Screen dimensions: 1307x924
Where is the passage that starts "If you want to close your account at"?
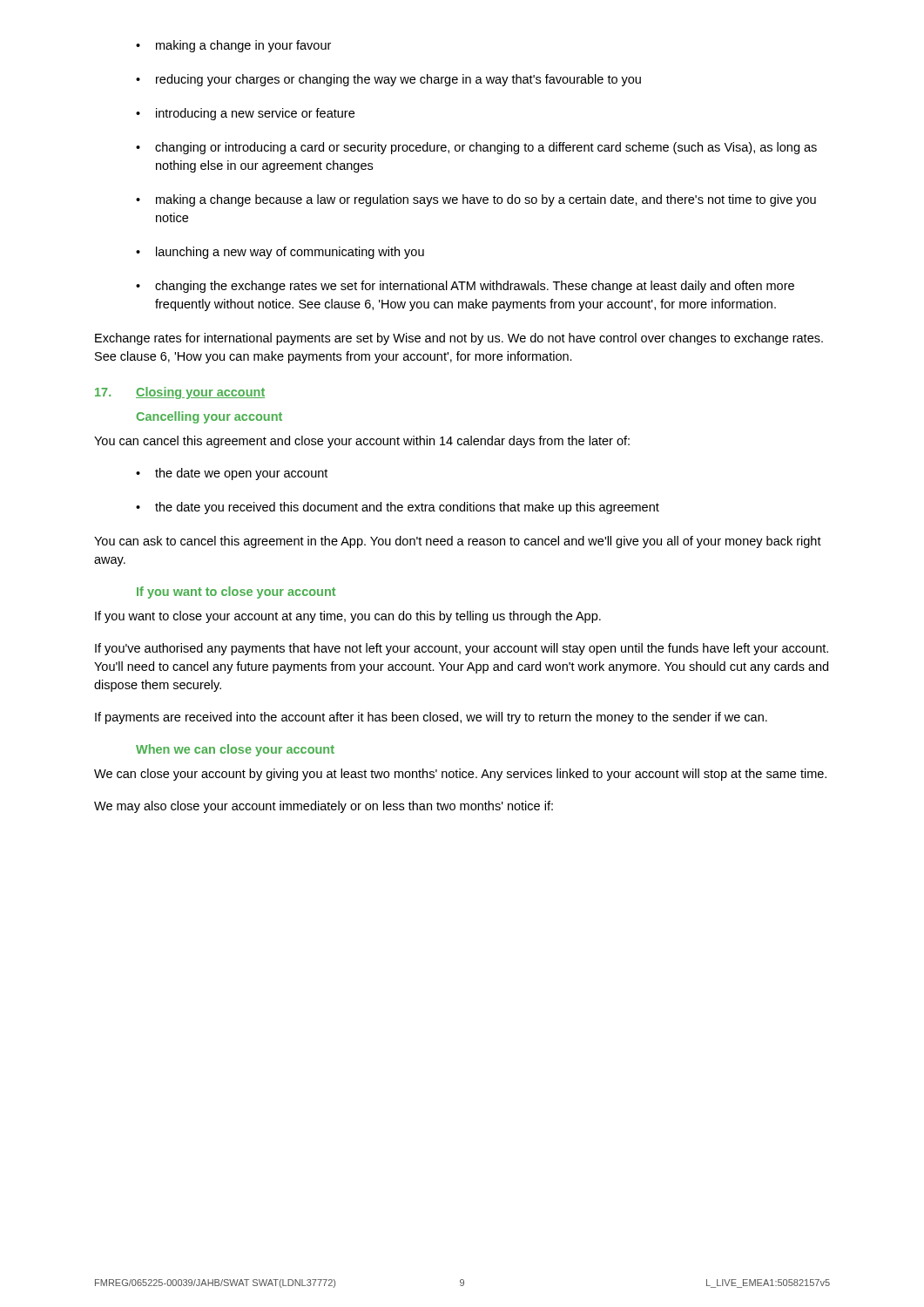(348, 616)
